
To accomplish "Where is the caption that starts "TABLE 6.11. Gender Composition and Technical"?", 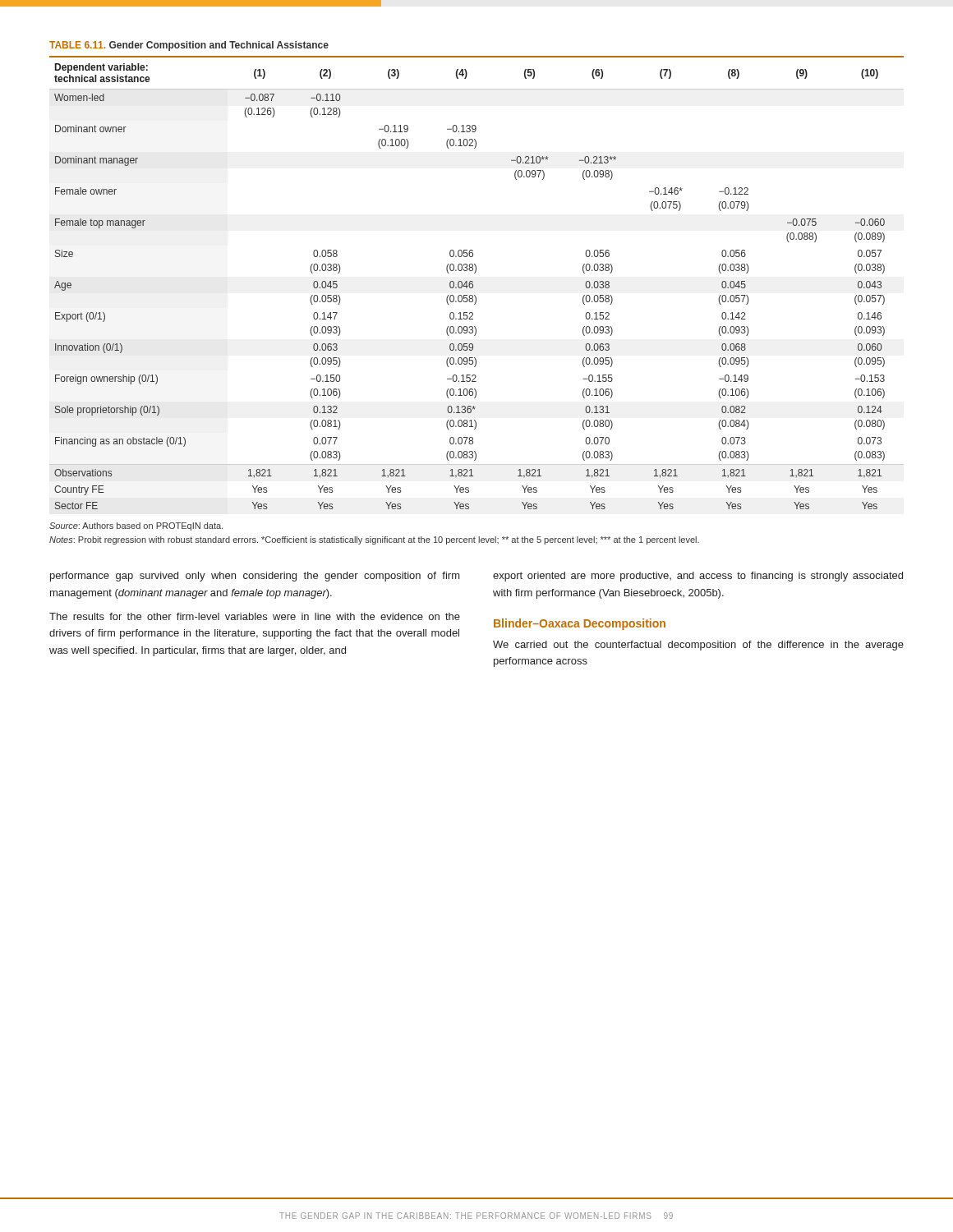I will [189, 45].
